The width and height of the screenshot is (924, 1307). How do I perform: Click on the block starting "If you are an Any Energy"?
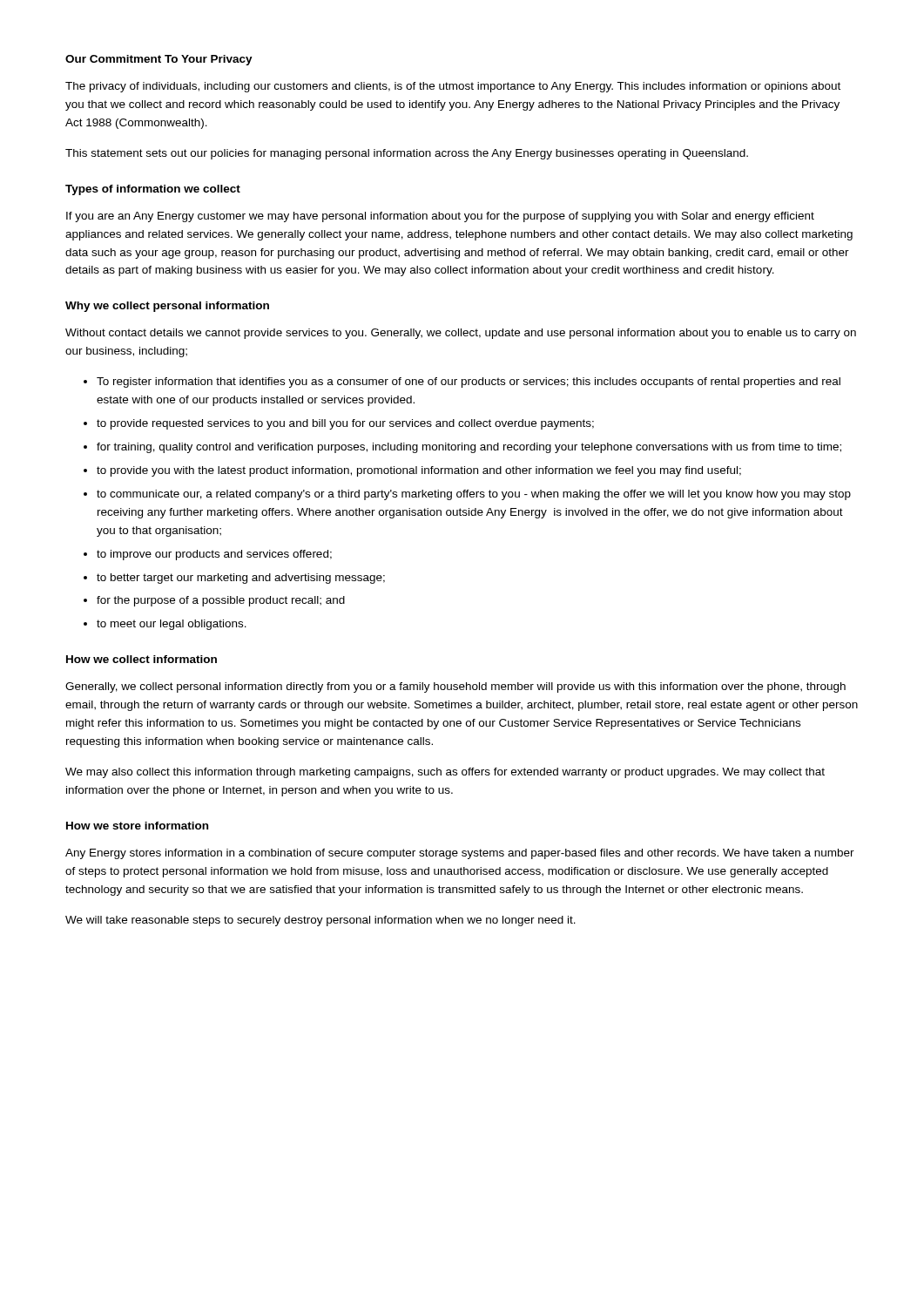(x=459, y=243)
